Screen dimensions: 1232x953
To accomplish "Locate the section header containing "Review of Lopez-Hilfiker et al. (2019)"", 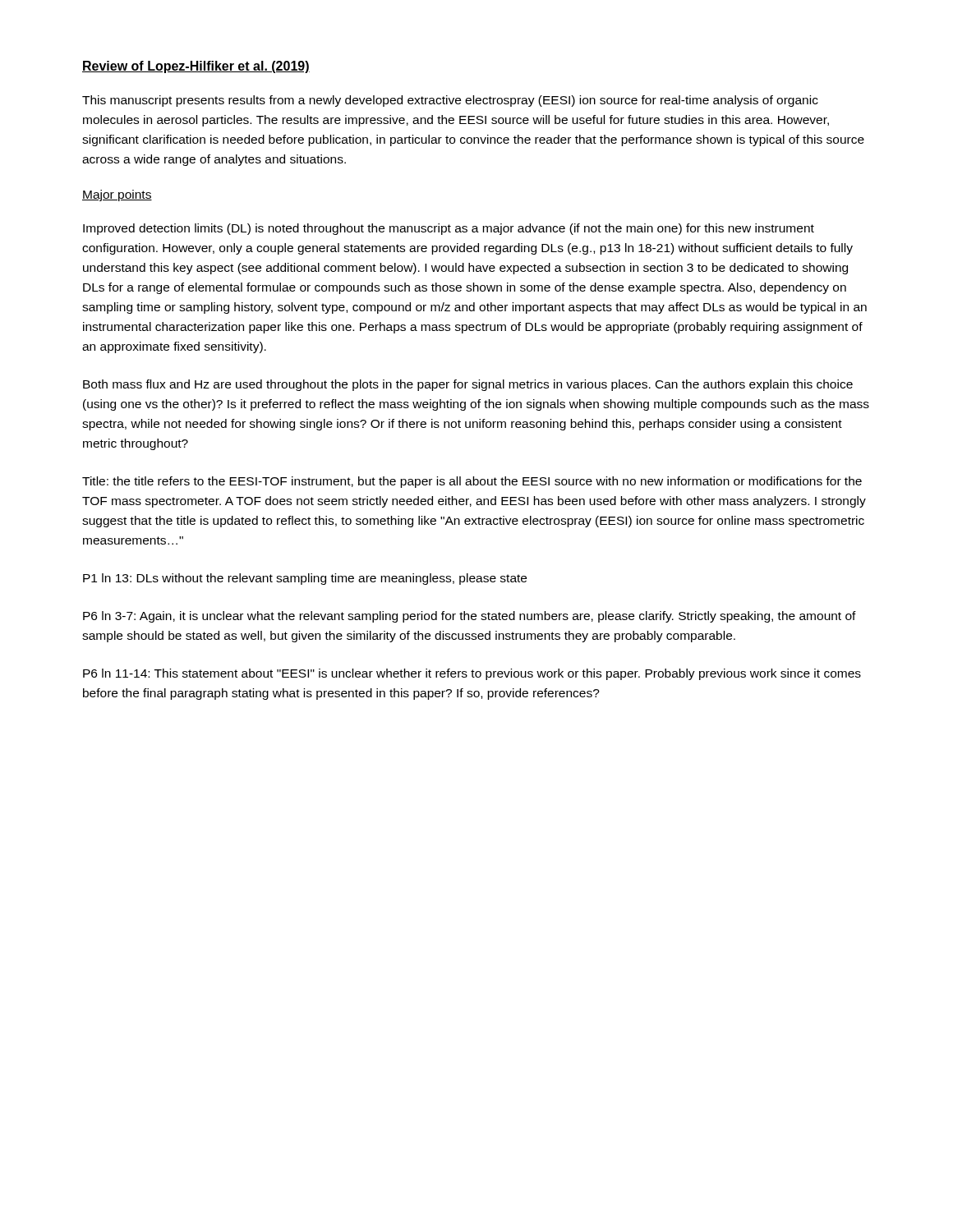I will coord(196,66).
